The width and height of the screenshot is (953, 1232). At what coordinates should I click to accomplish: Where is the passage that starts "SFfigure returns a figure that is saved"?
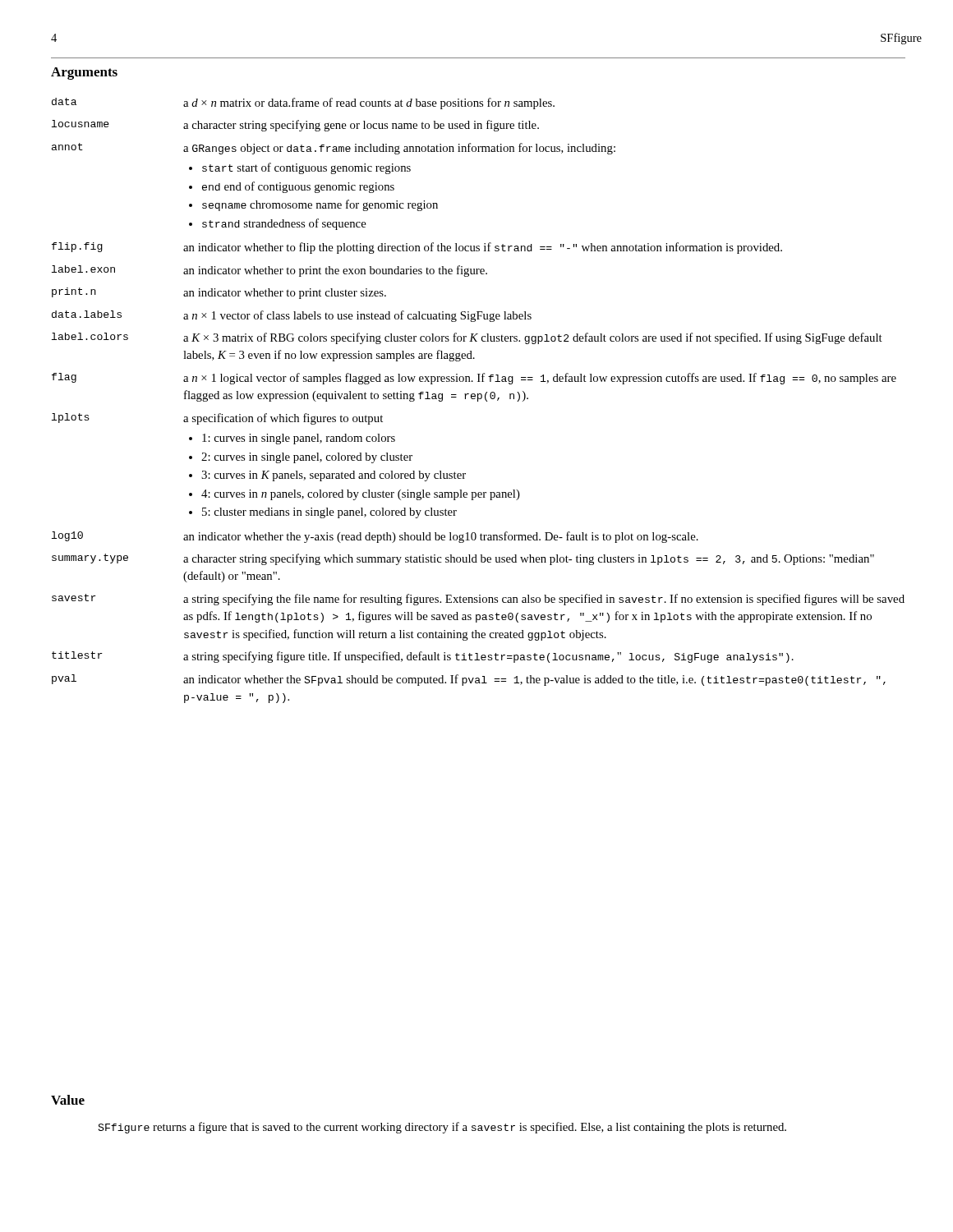coord(442,1127)
